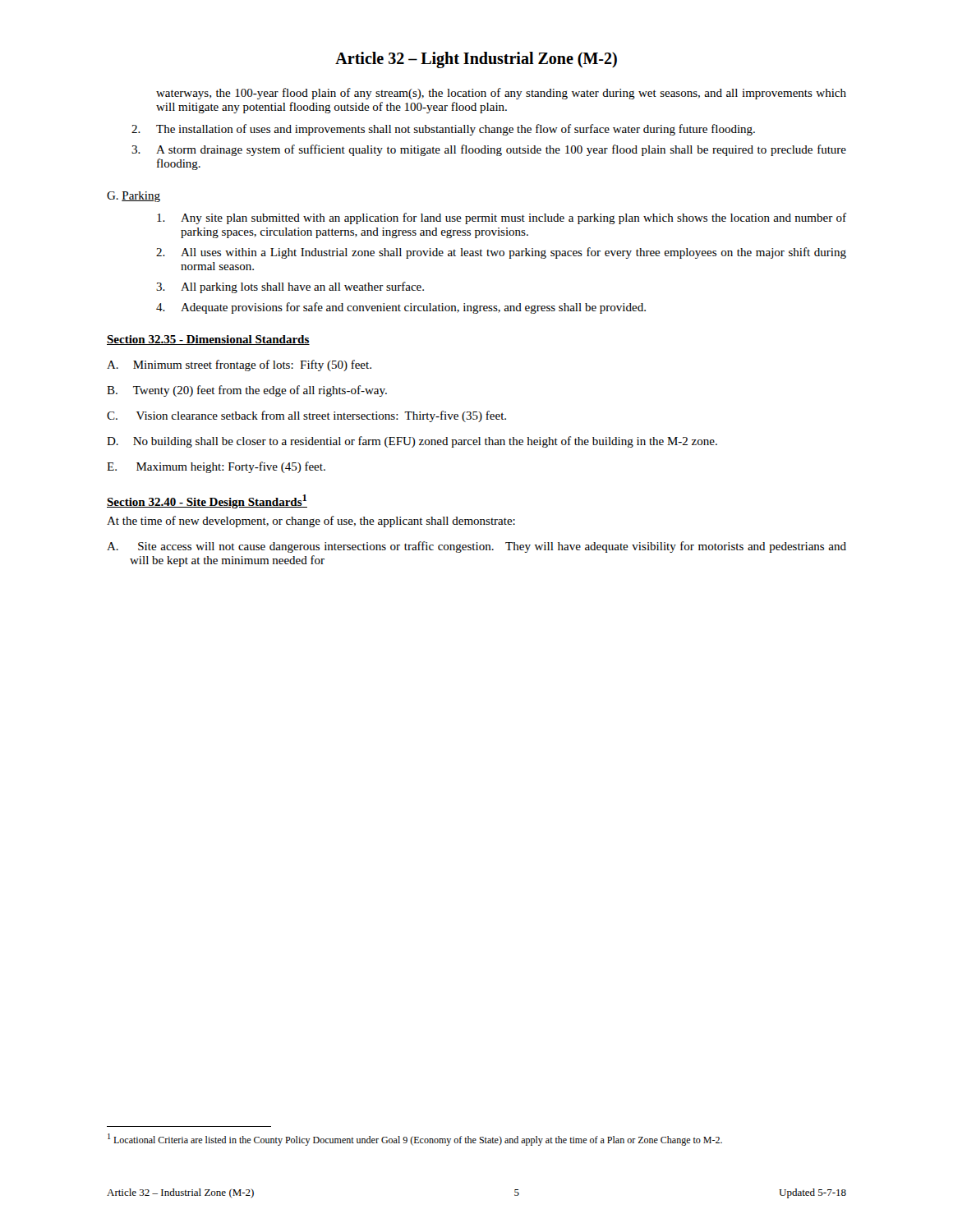
Task: Locate the block of text that opens with "3. All parking lots shall have"
Action: (x=290, y=287)
